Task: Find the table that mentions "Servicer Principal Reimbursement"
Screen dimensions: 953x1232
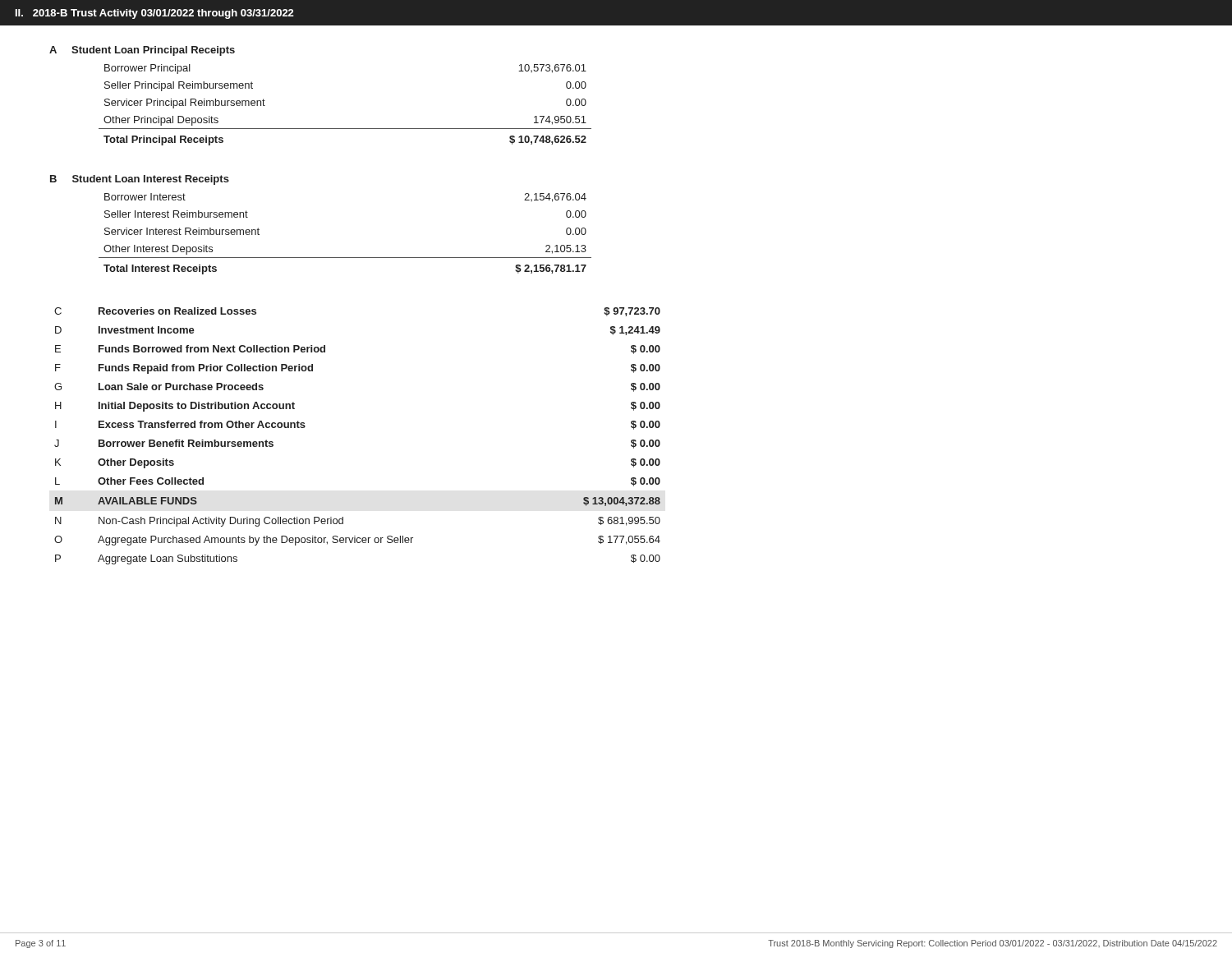Action: pyautogui.click(x=641, y=104)
